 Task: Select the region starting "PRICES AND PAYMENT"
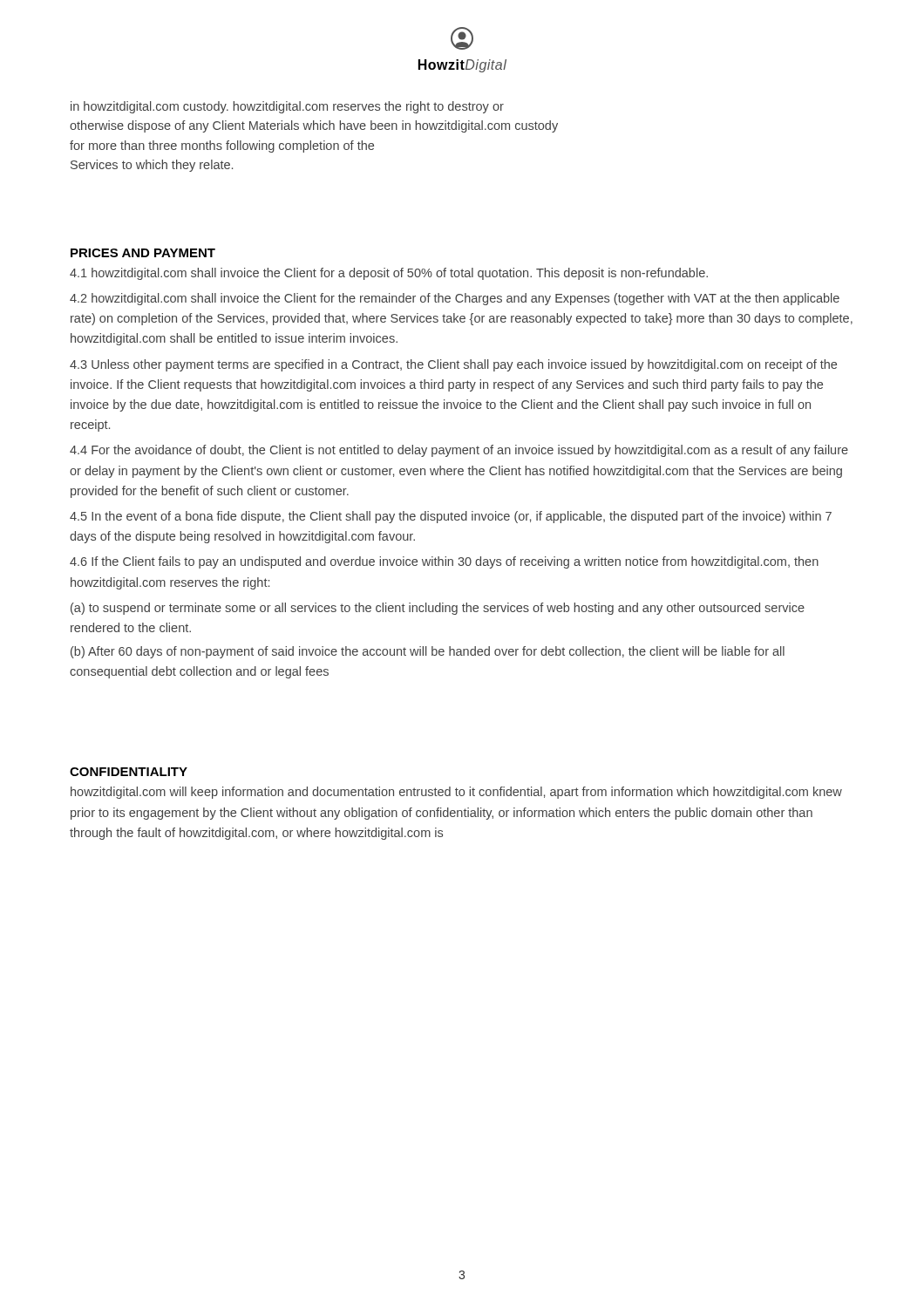pyautogui.click(x=143, y=252)
